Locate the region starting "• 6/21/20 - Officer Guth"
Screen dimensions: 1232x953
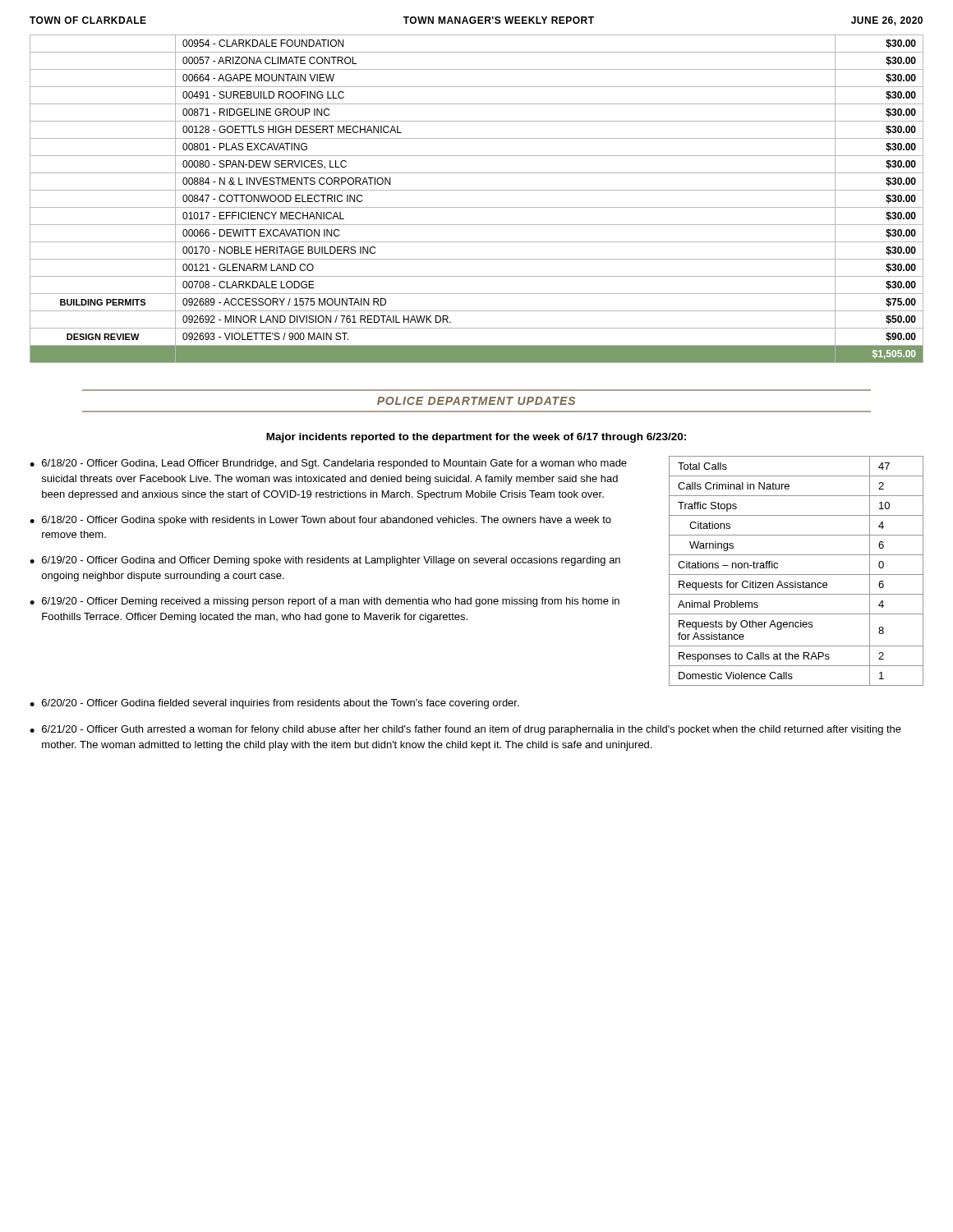coord(476,737)
